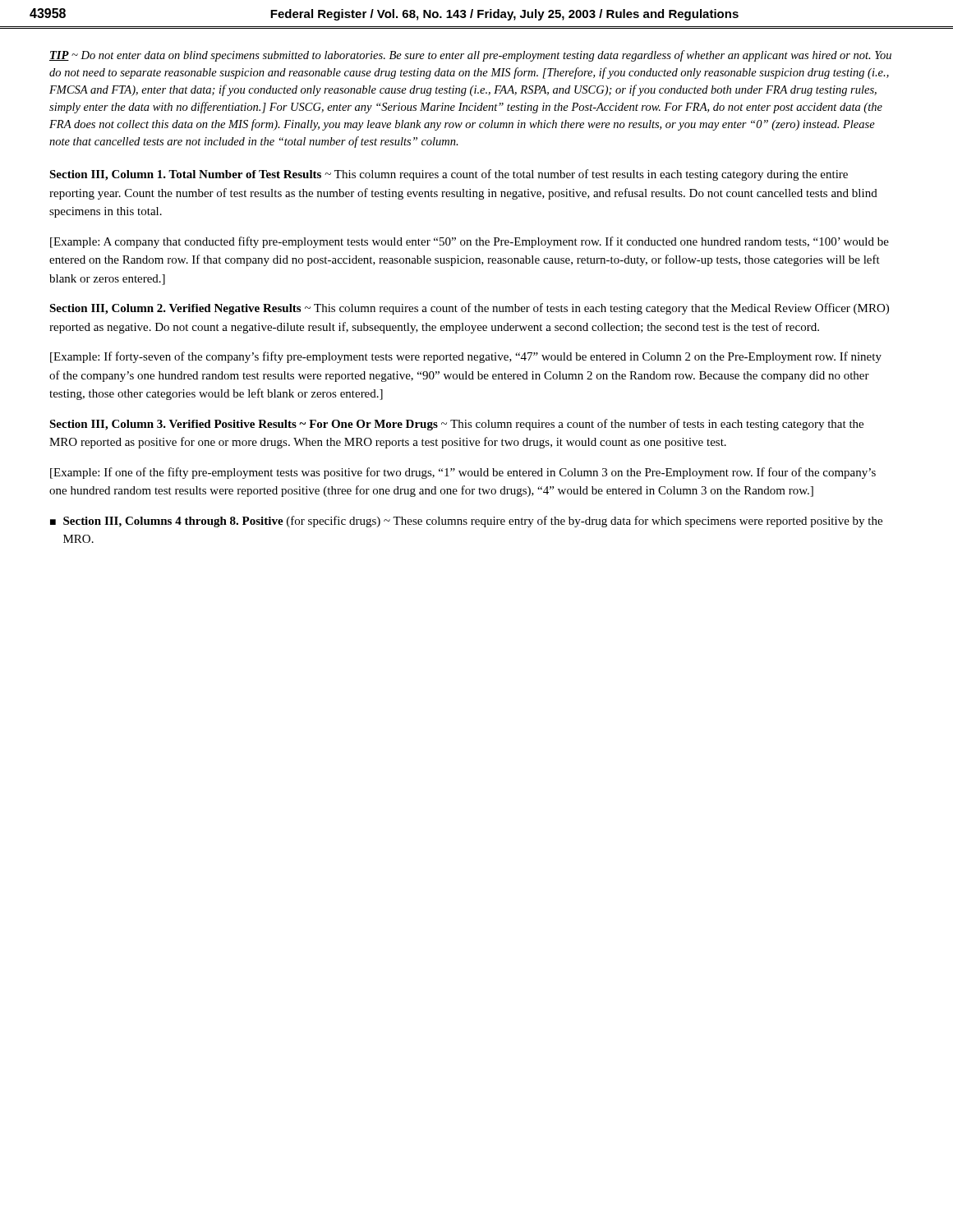This screenshot has height=1232, width=953.
Task: Click on the region starting "Section III, Column 3. Verified Positive Results"
Action: pyautogui.click(x=472, y=433)
